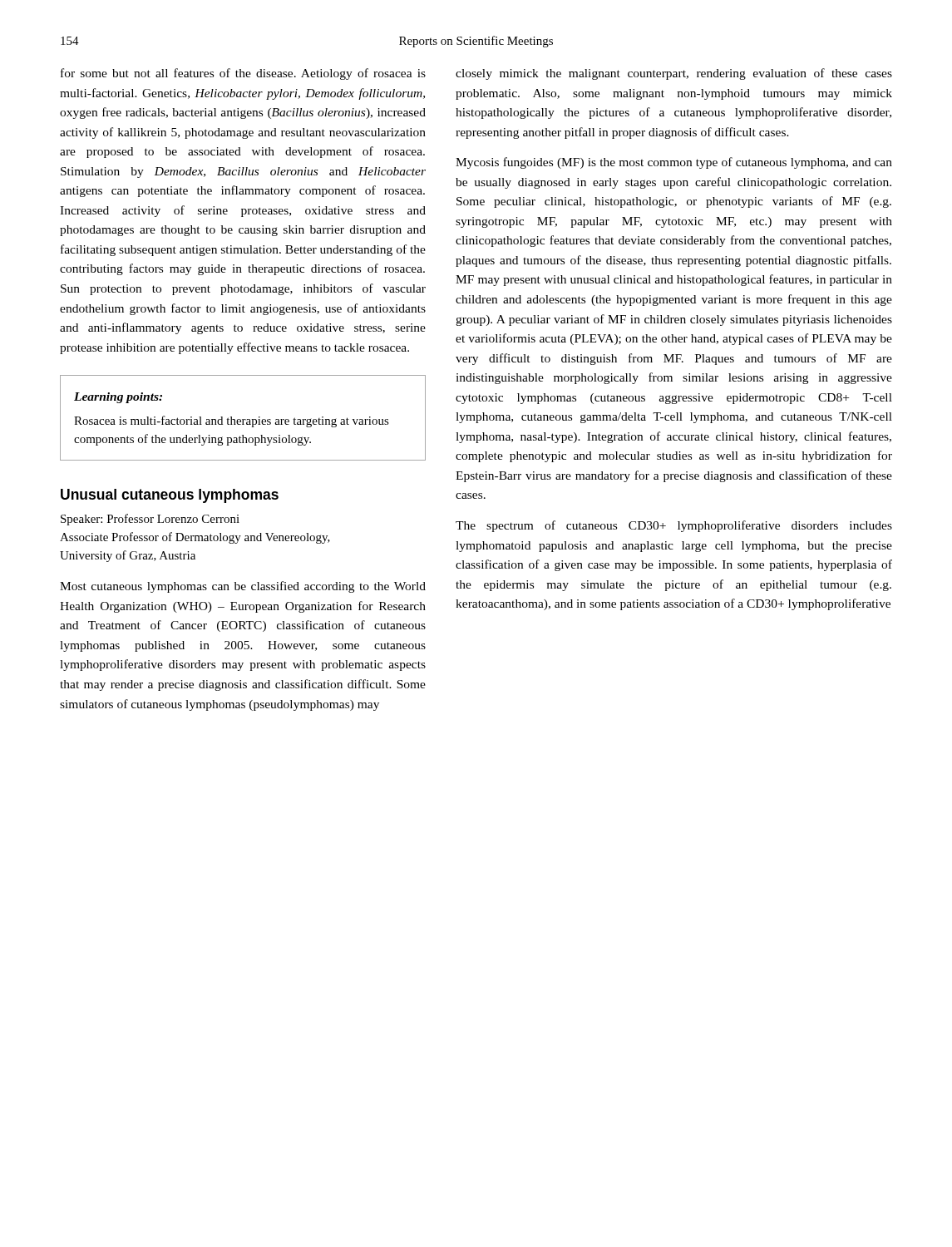952x1247 pixels.
Task: Locate the text block that reads "closely mimick the"
Action: [x=674, y=338]
